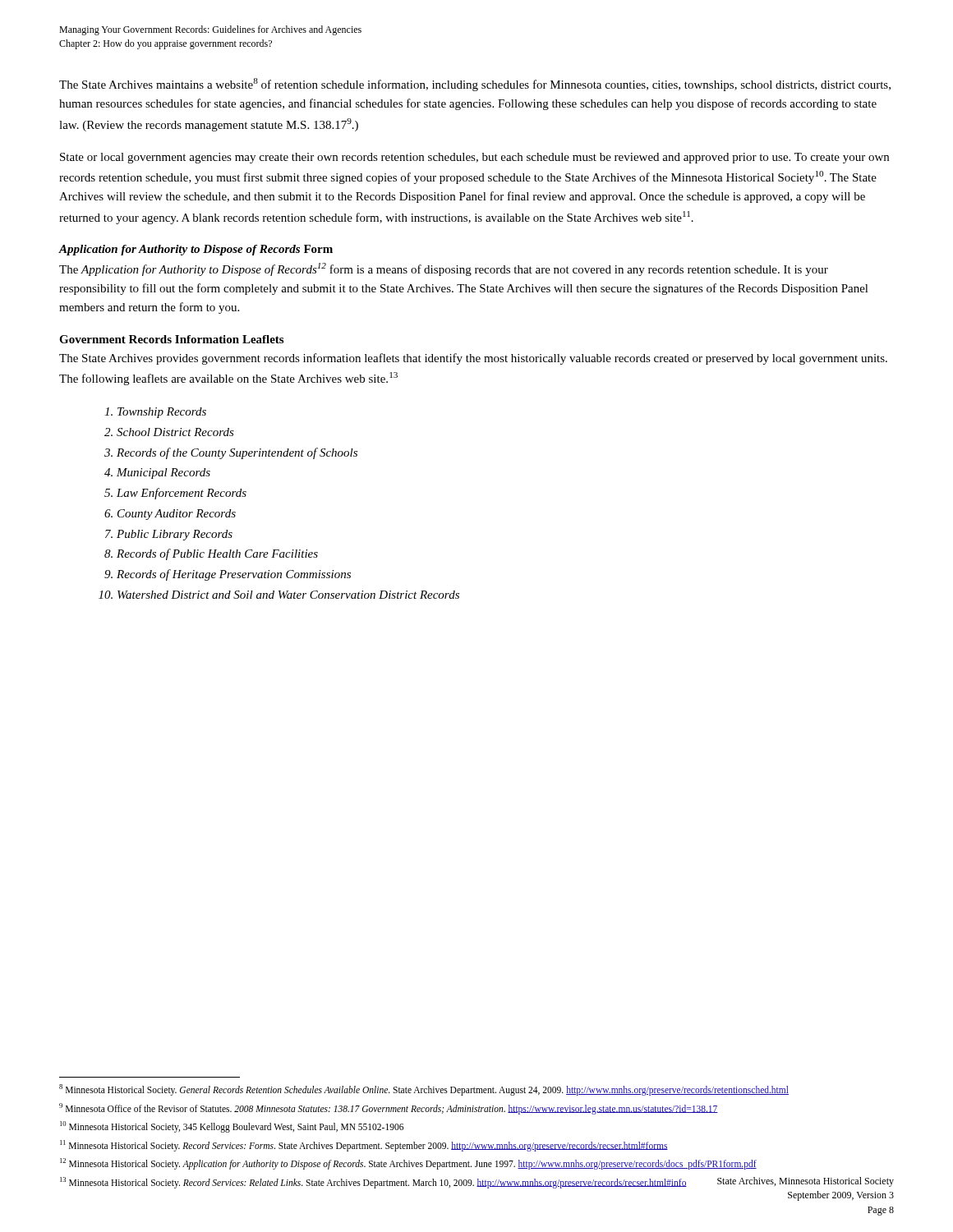Point to the text starting "10 Minnesota Historical Society, 345 Kellogg Boulevard"
The height and width of the screenshot is (1232, 953).
231,1126
